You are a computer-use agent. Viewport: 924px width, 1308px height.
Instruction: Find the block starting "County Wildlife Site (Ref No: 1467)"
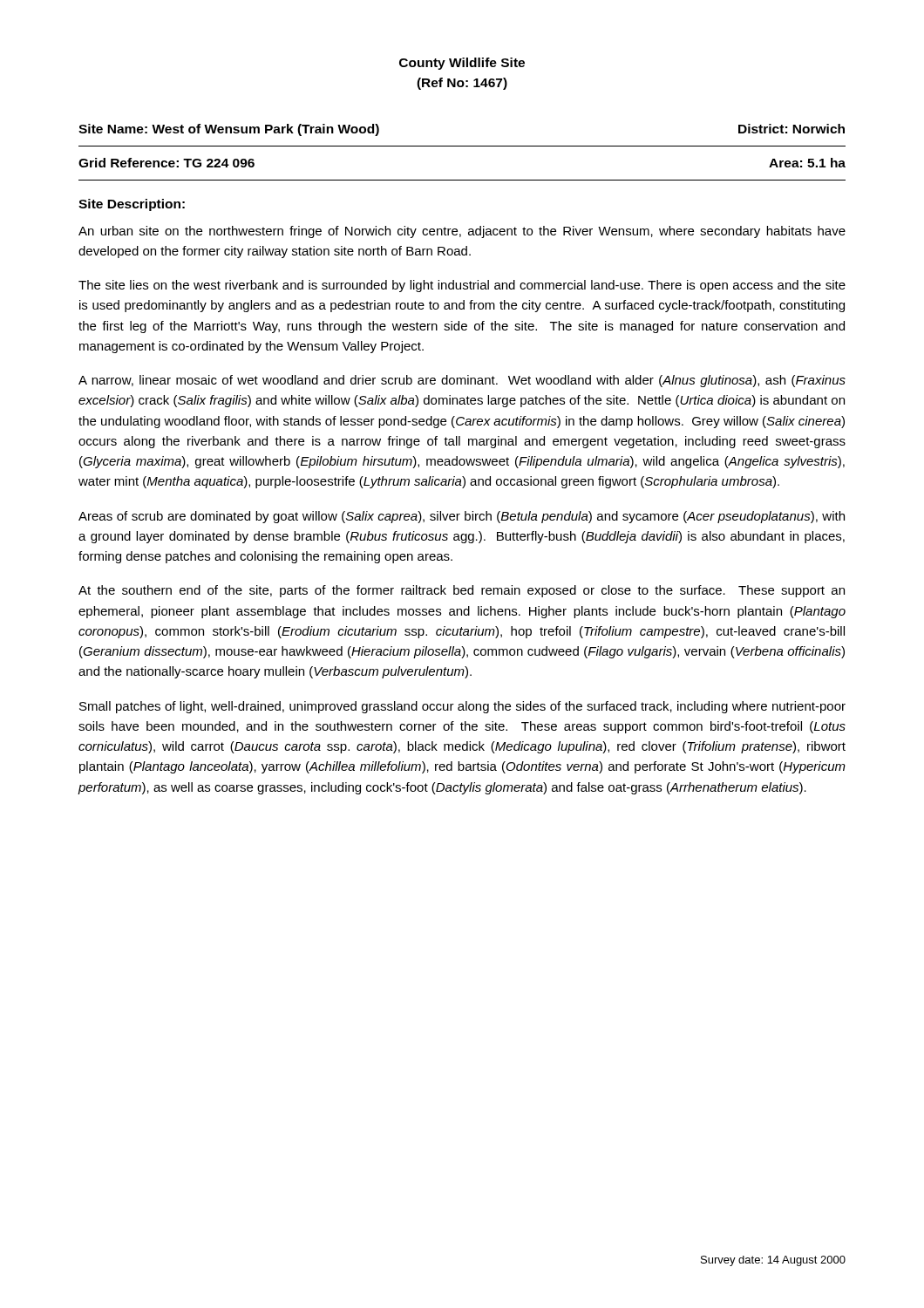(462, 73)
